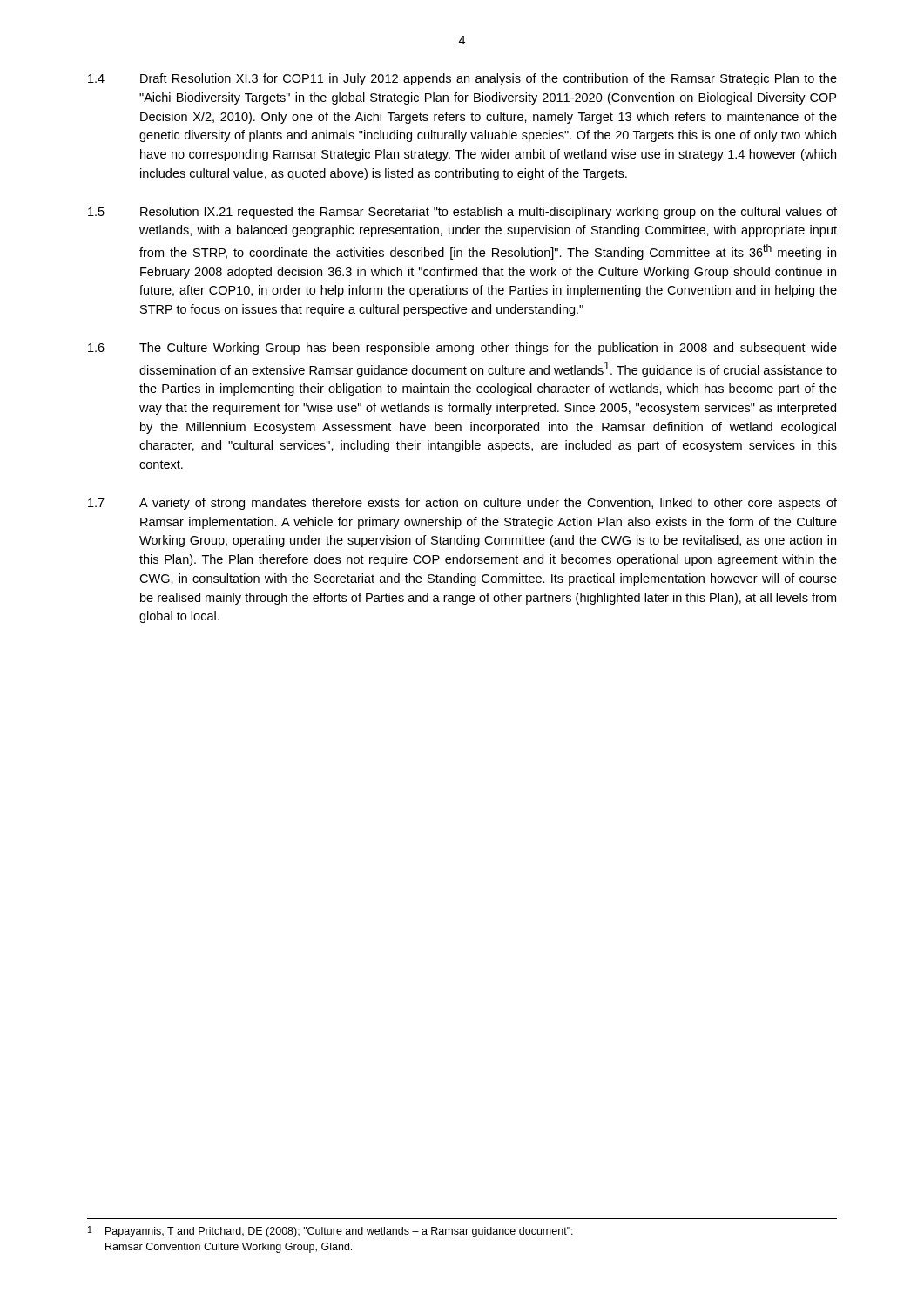Select the list item containing "6 The Culture Working"
This screenshot has width=924, height=1307.
coord(462,407)
